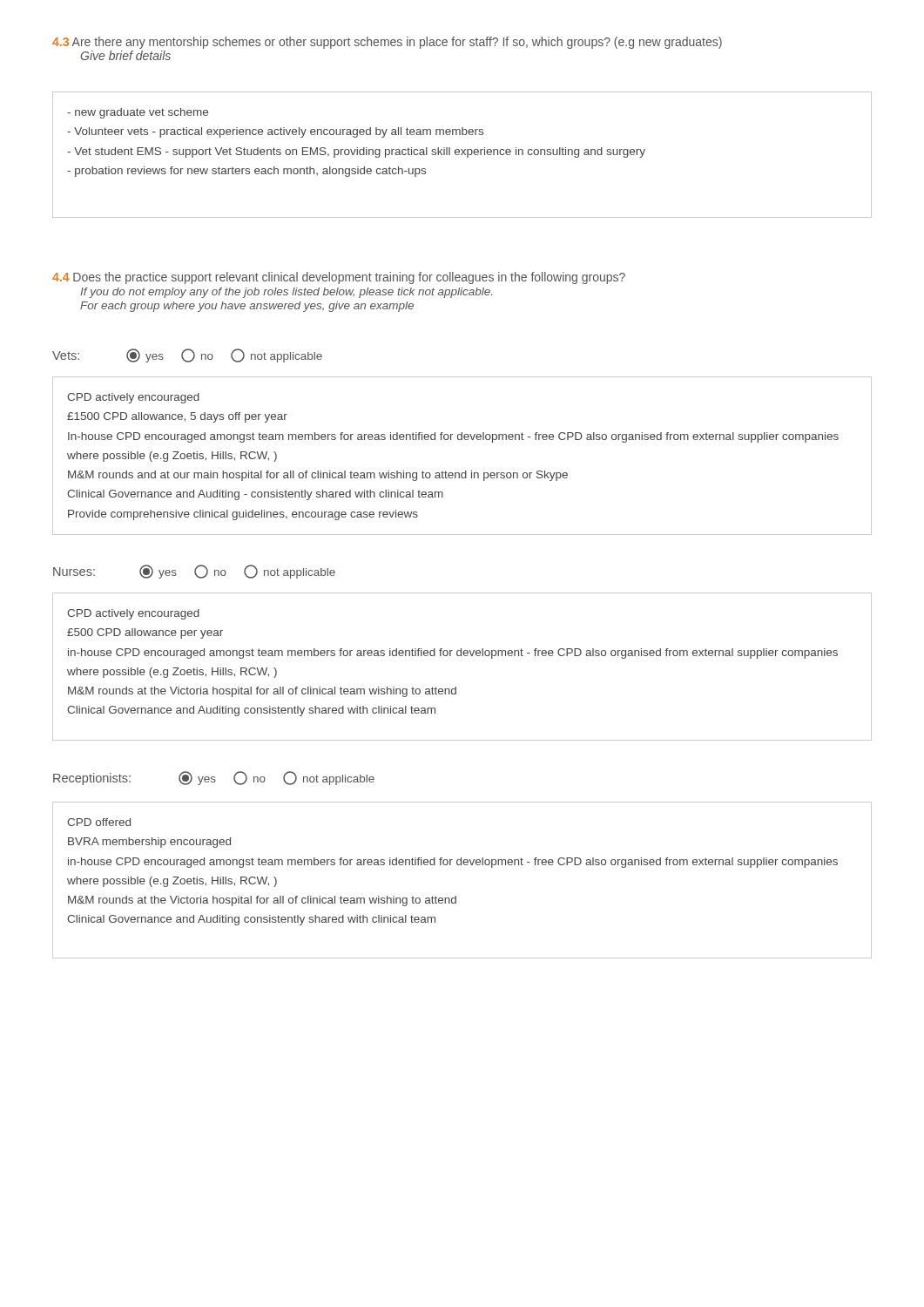924x1307 pixels.
Task: Locate the text starting "Receptionists: yes no not applicable"
Action: coord(214,778)
